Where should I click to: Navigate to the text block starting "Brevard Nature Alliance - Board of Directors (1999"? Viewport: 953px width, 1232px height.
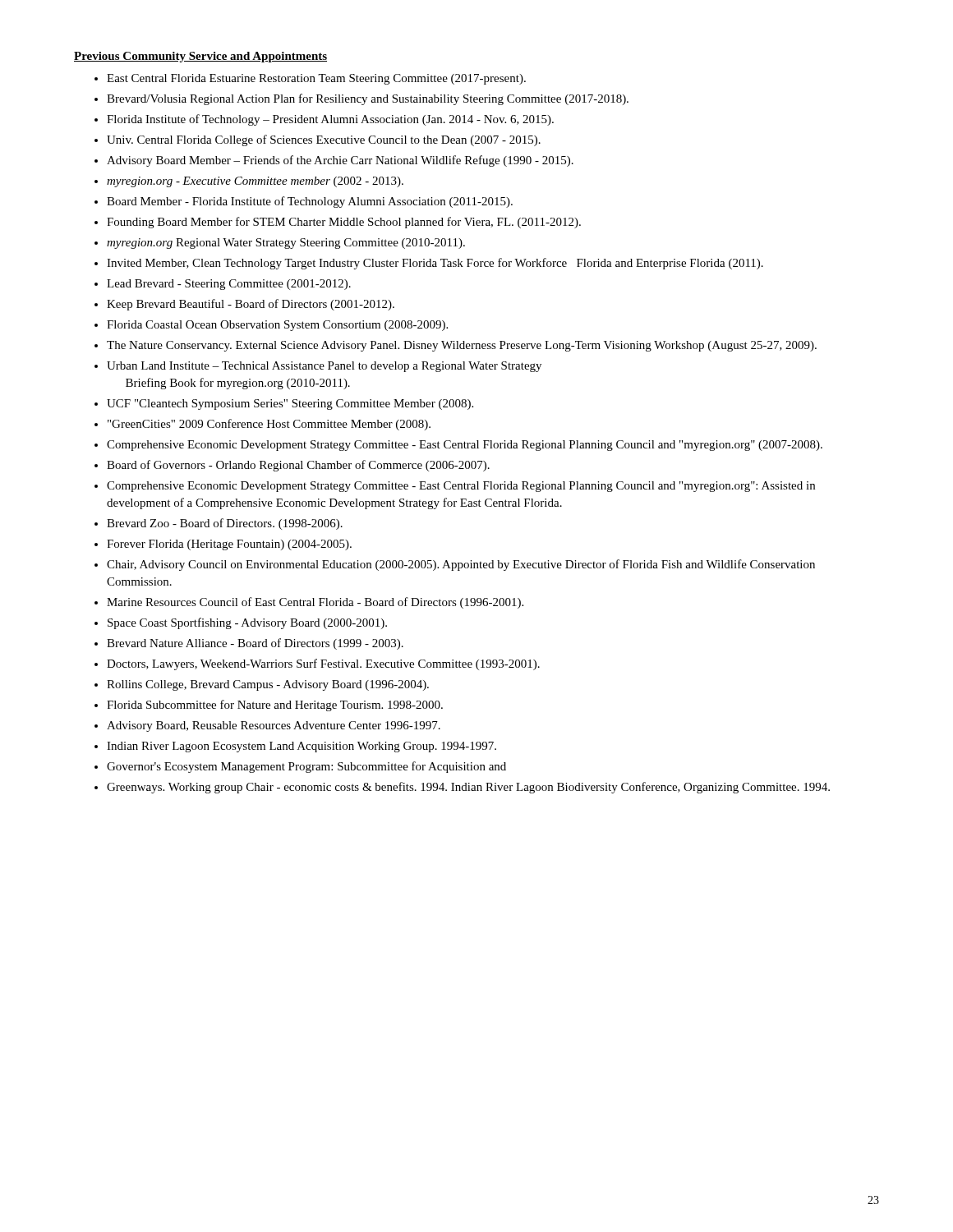tap(255, 643)
